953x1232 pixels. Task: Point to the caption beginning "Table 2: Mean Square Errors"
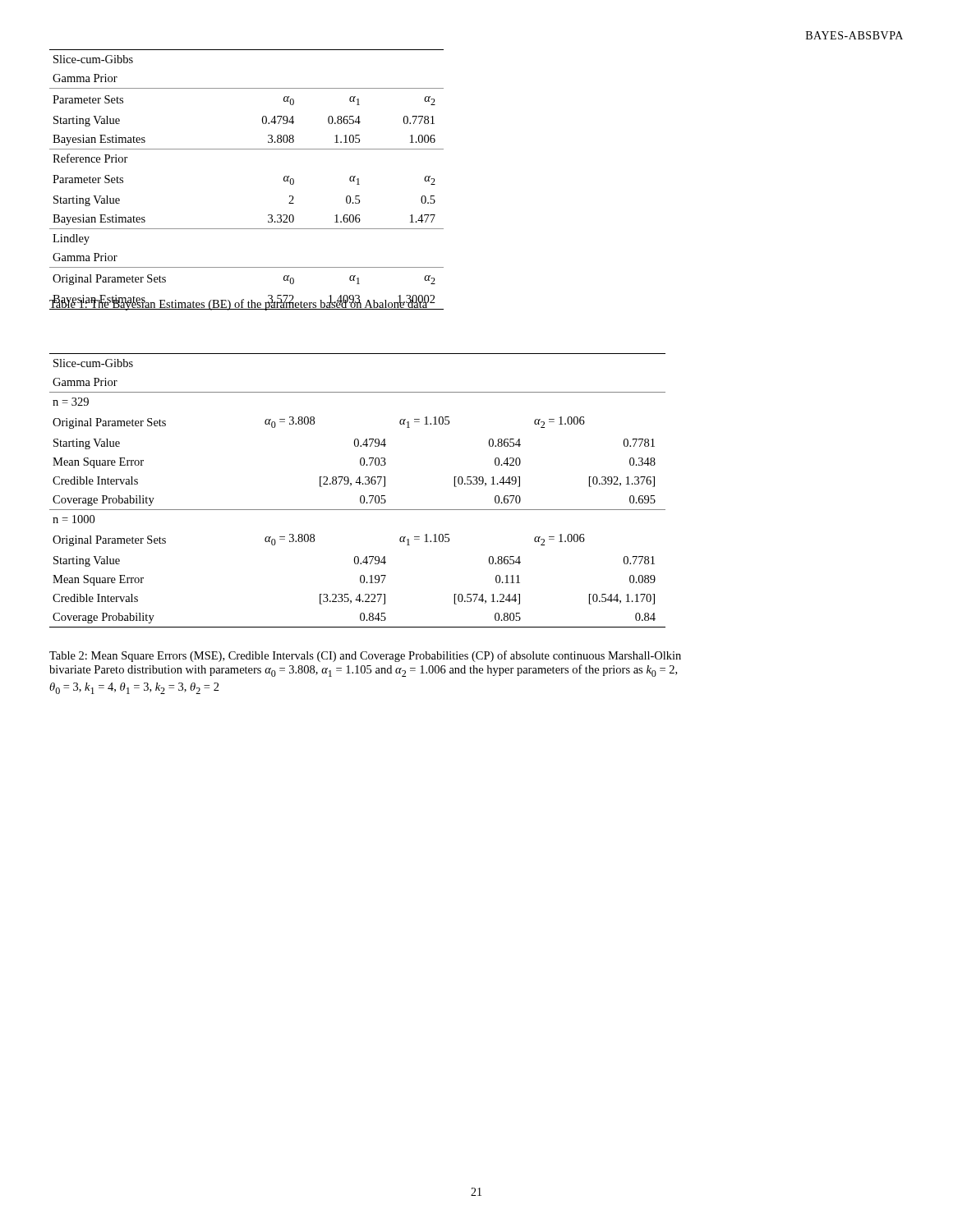(x=365, y=673)
